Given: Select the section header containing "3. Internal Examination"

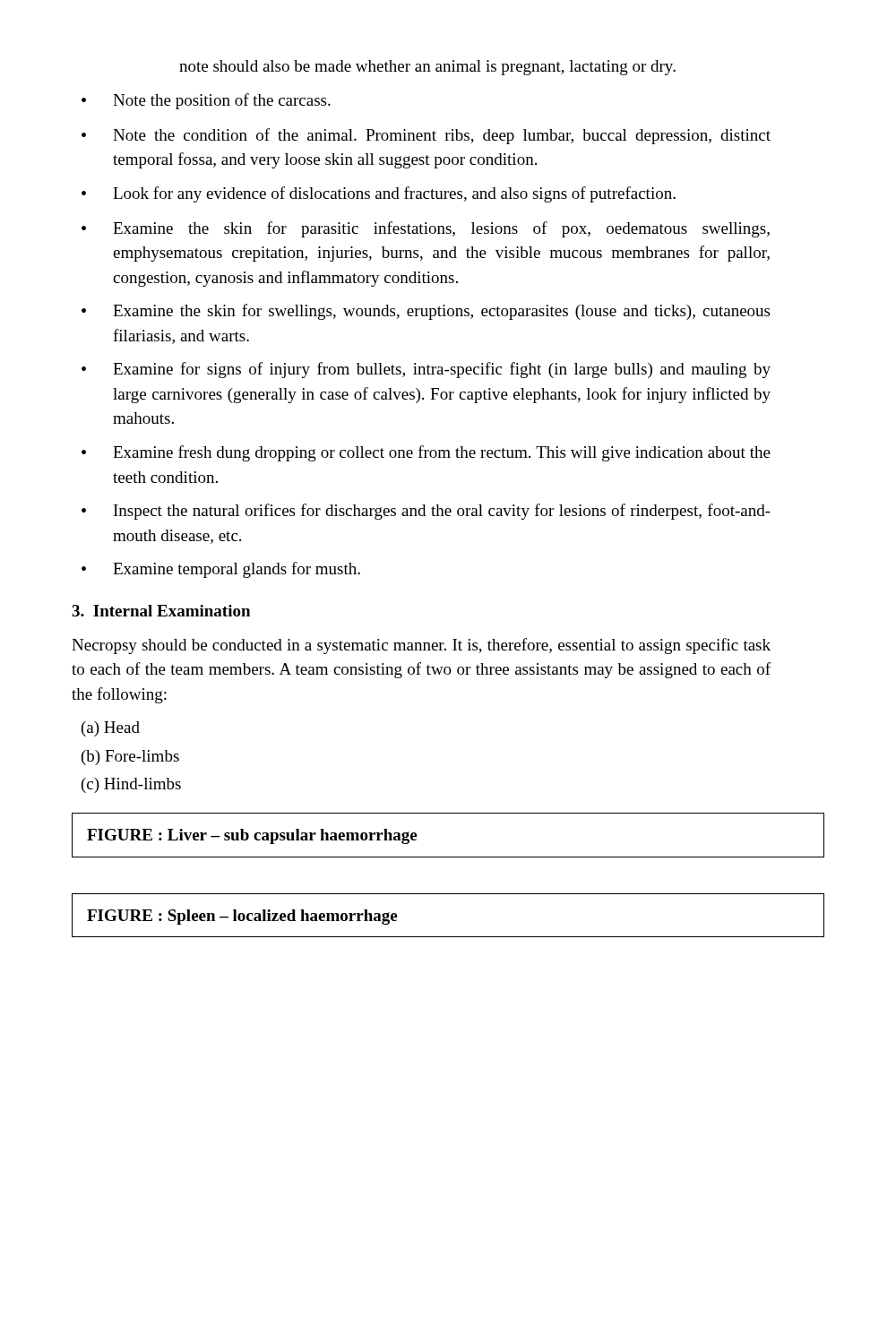Looking at the screenshot, I should (x=161, y=611).
